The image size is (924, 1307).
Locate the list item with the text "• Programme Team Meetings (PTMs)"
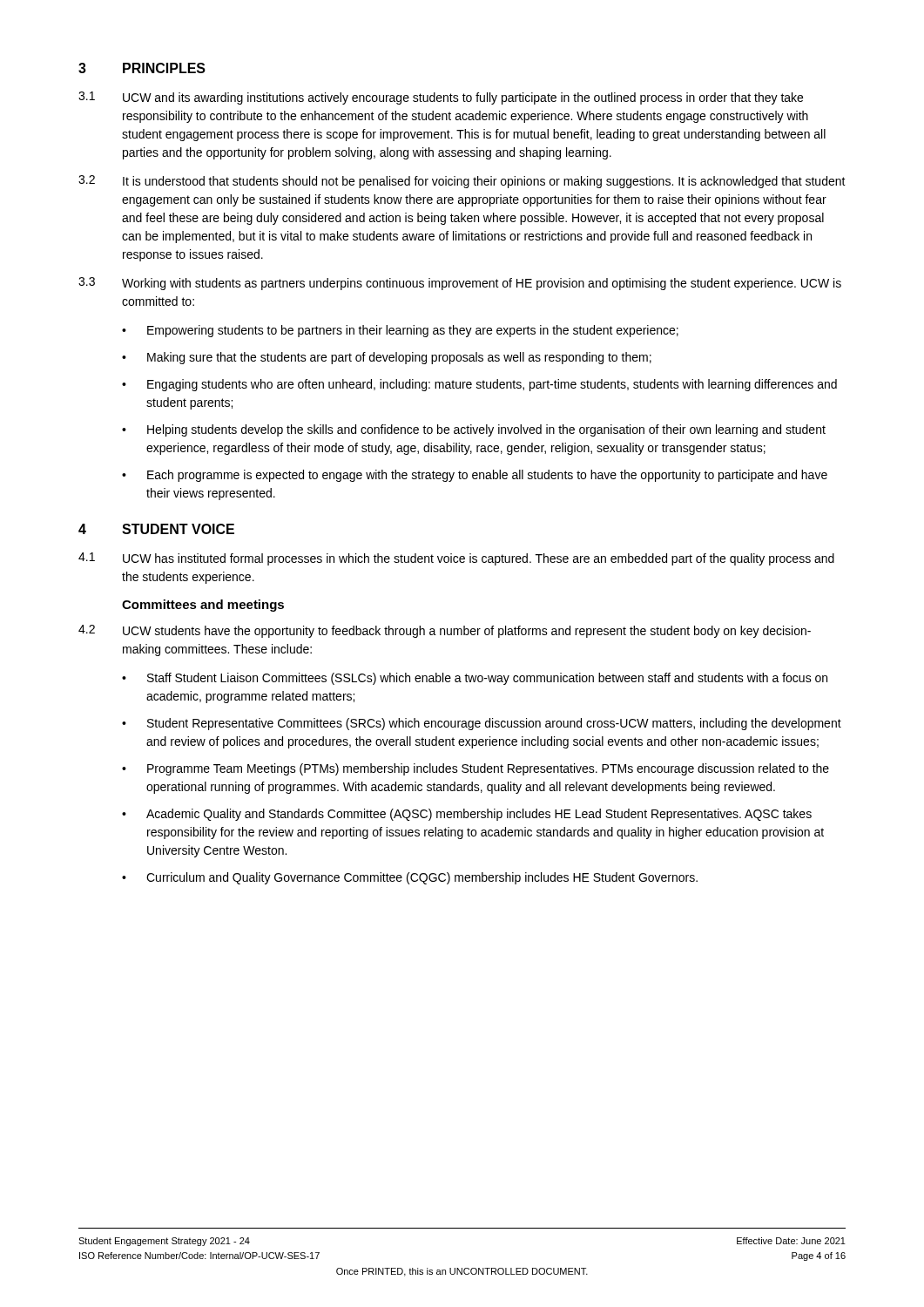pyautogui.click(x=484, y=778)
